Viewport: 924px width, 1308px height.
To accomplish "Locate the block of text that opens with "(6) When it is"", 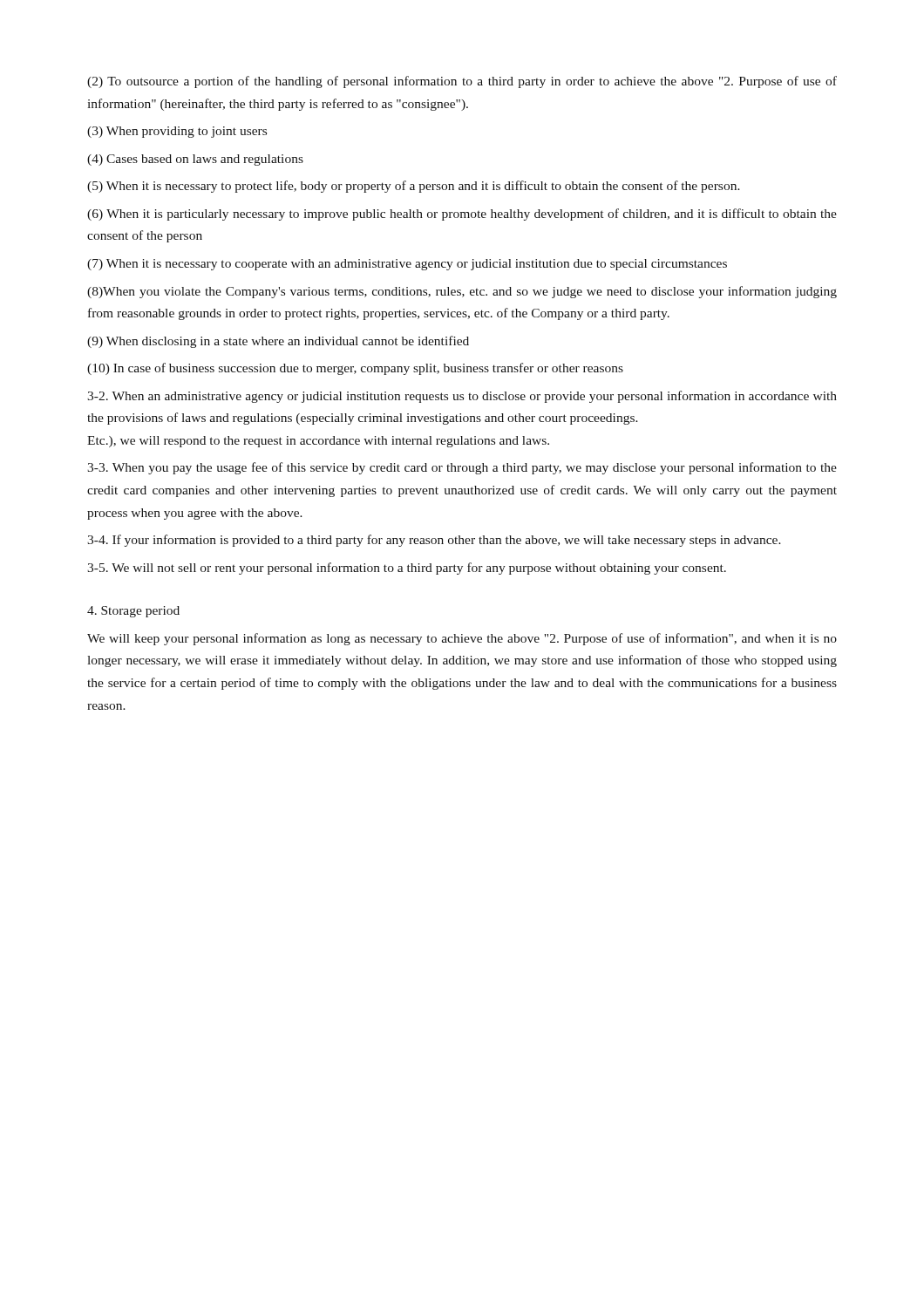I will (462, 224).
